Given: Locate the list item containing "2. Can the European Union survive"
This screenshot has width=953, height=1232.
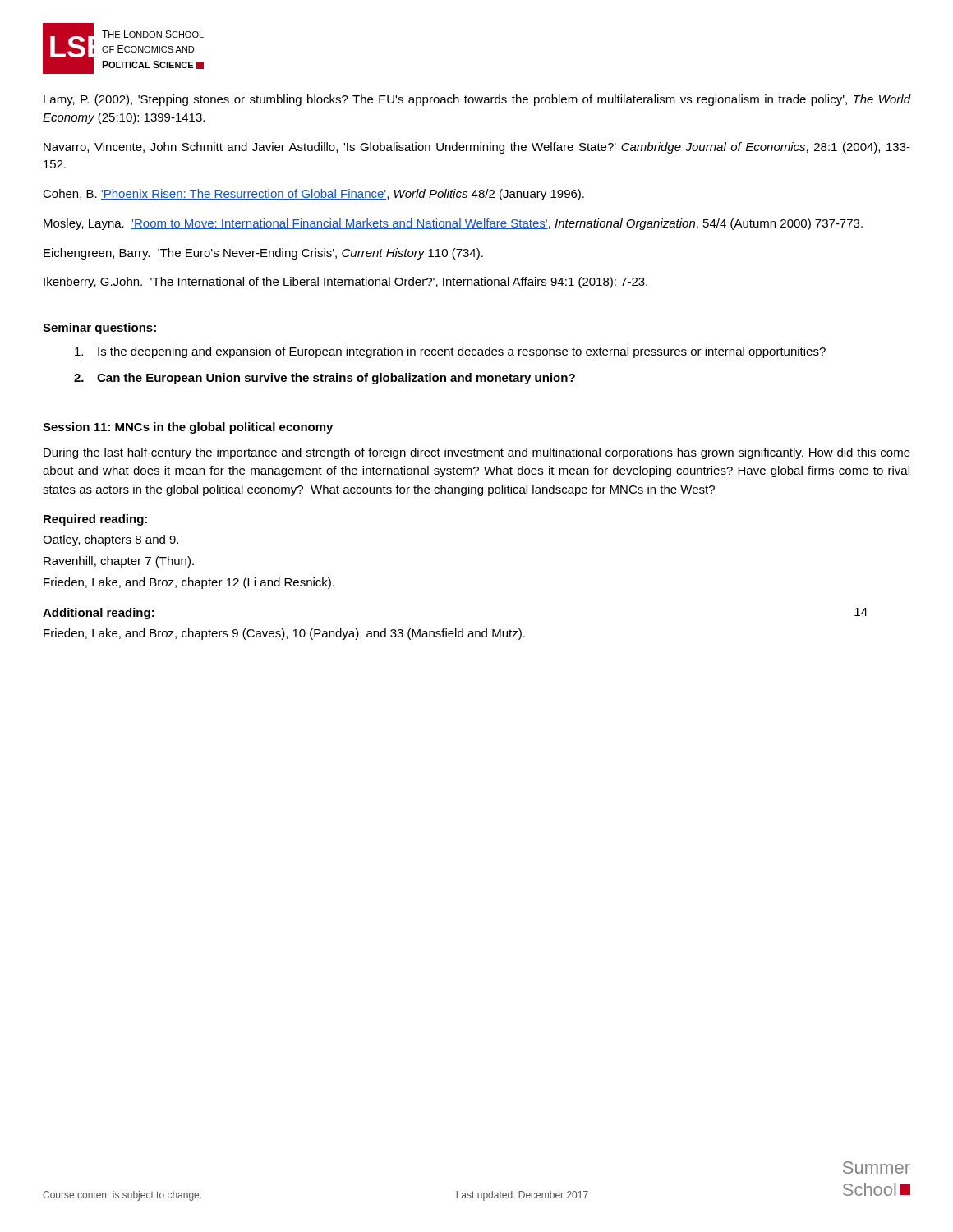Looking at the screenshot, I should click(492, 378).
